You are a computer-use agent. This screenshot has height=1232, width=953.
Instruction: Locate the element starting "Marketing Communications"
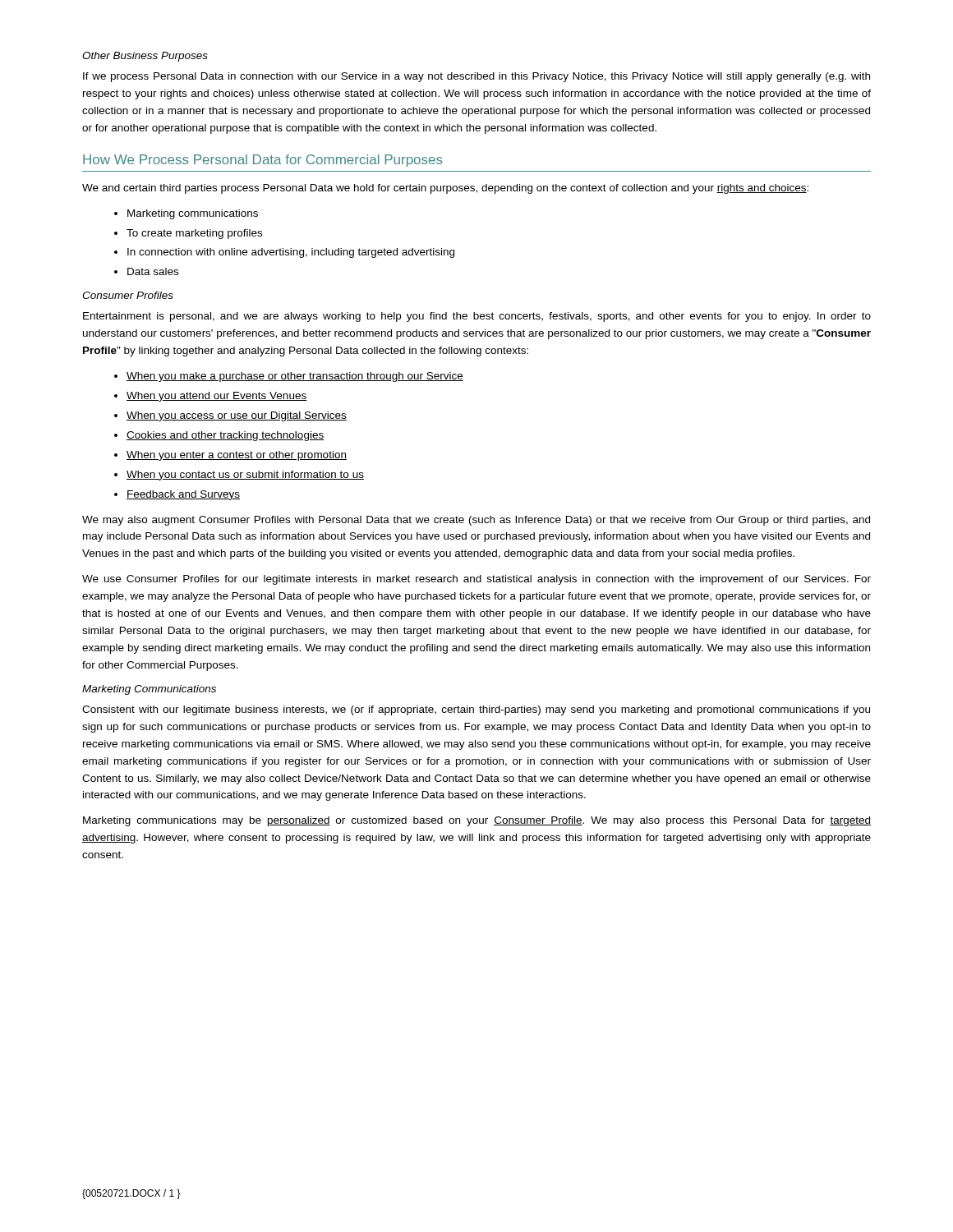pos(149,689)
